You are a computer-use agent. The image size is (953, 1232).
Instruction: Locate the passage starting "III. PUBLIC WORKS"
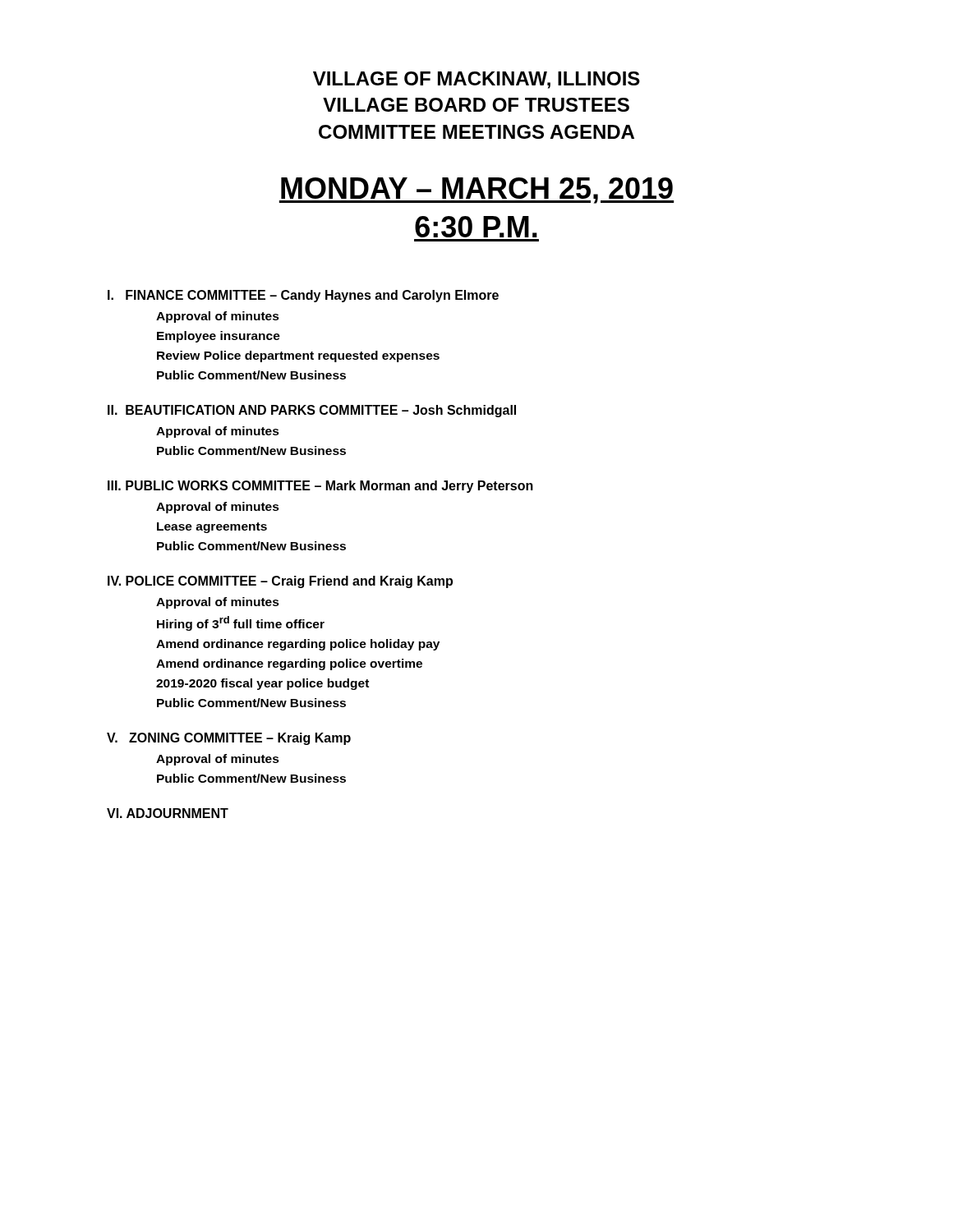pyautogui.click(x=320, y=486)
